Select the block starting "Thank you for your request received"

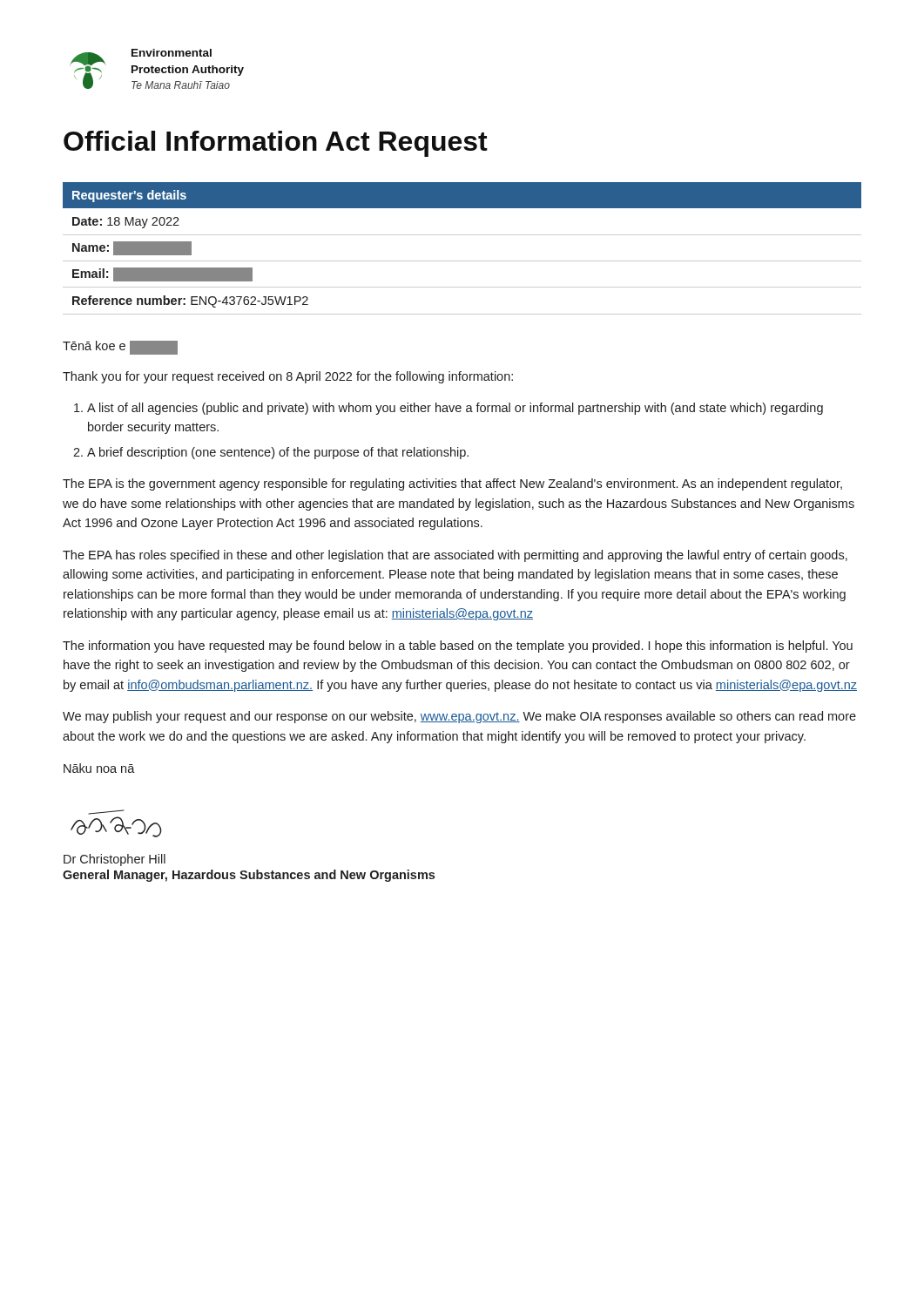pos(288,376)
